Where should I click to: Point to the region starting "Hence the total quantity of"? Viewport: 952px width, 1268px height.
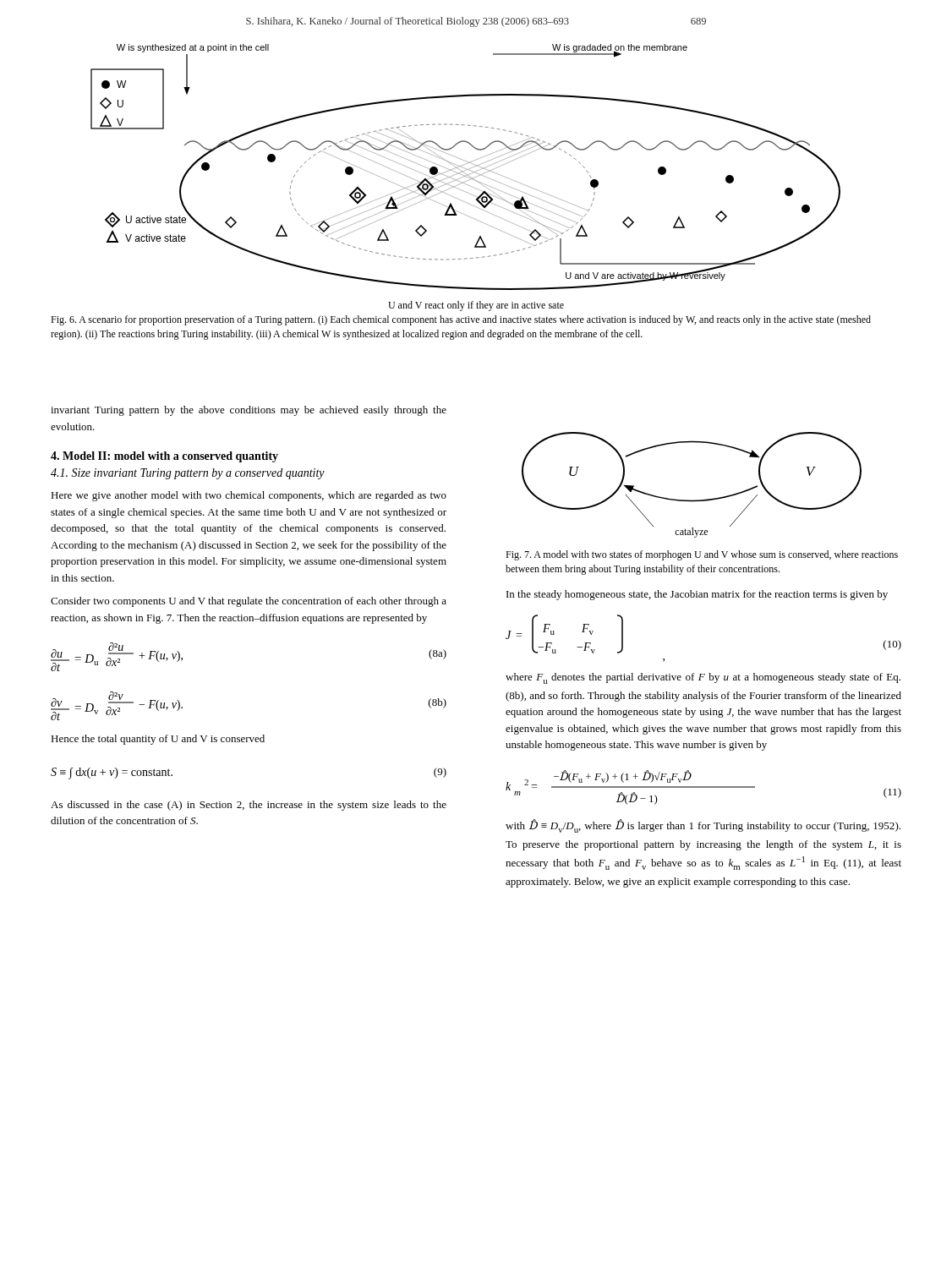click(249, 739)
